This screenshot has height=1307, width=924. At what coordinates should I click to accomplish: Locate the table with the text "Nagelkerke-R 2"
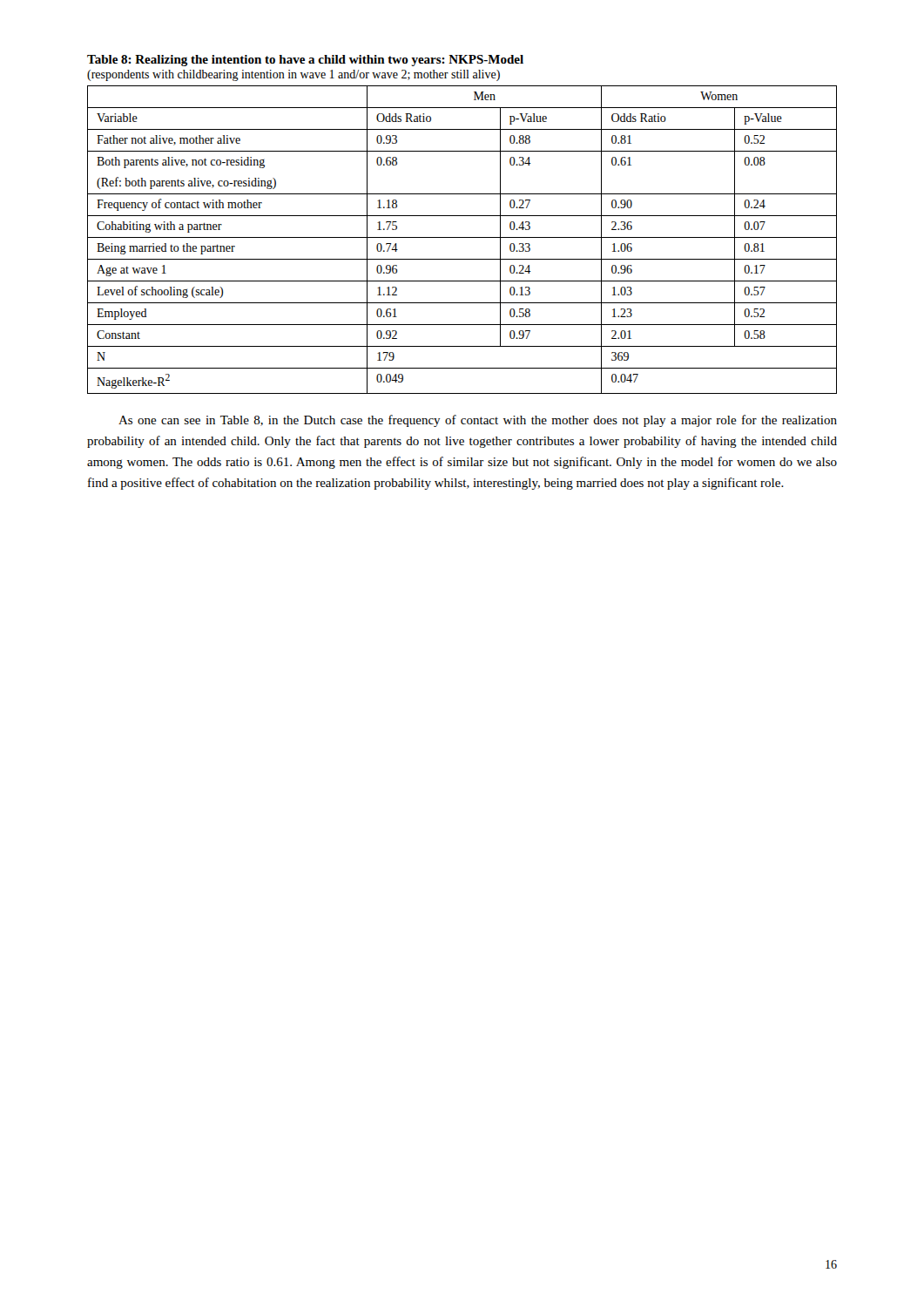[462, 239]
